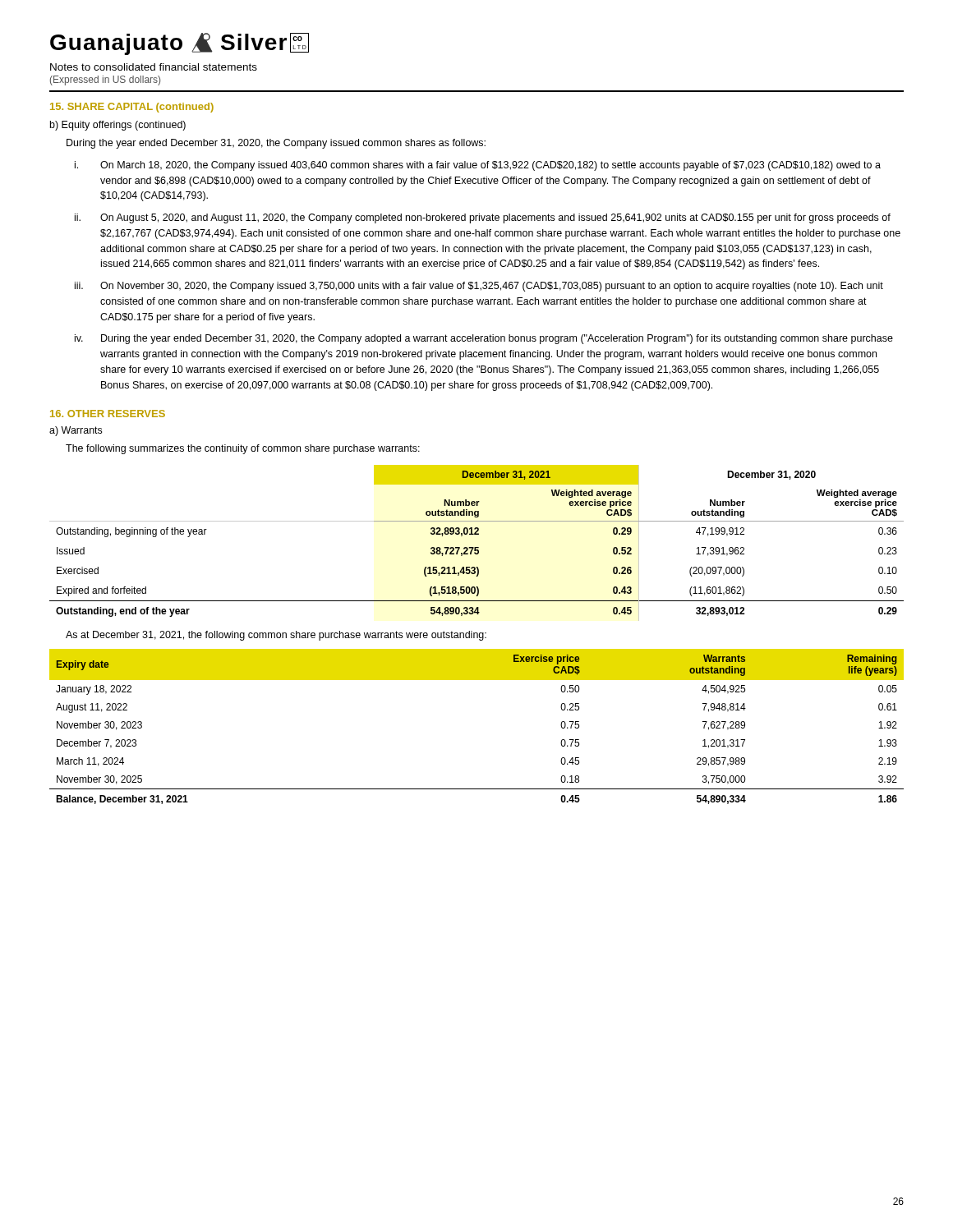Where is the passage that starts "Notes to consolidated financial"?
953x1232 pixels.
click(x=154, y=67)
